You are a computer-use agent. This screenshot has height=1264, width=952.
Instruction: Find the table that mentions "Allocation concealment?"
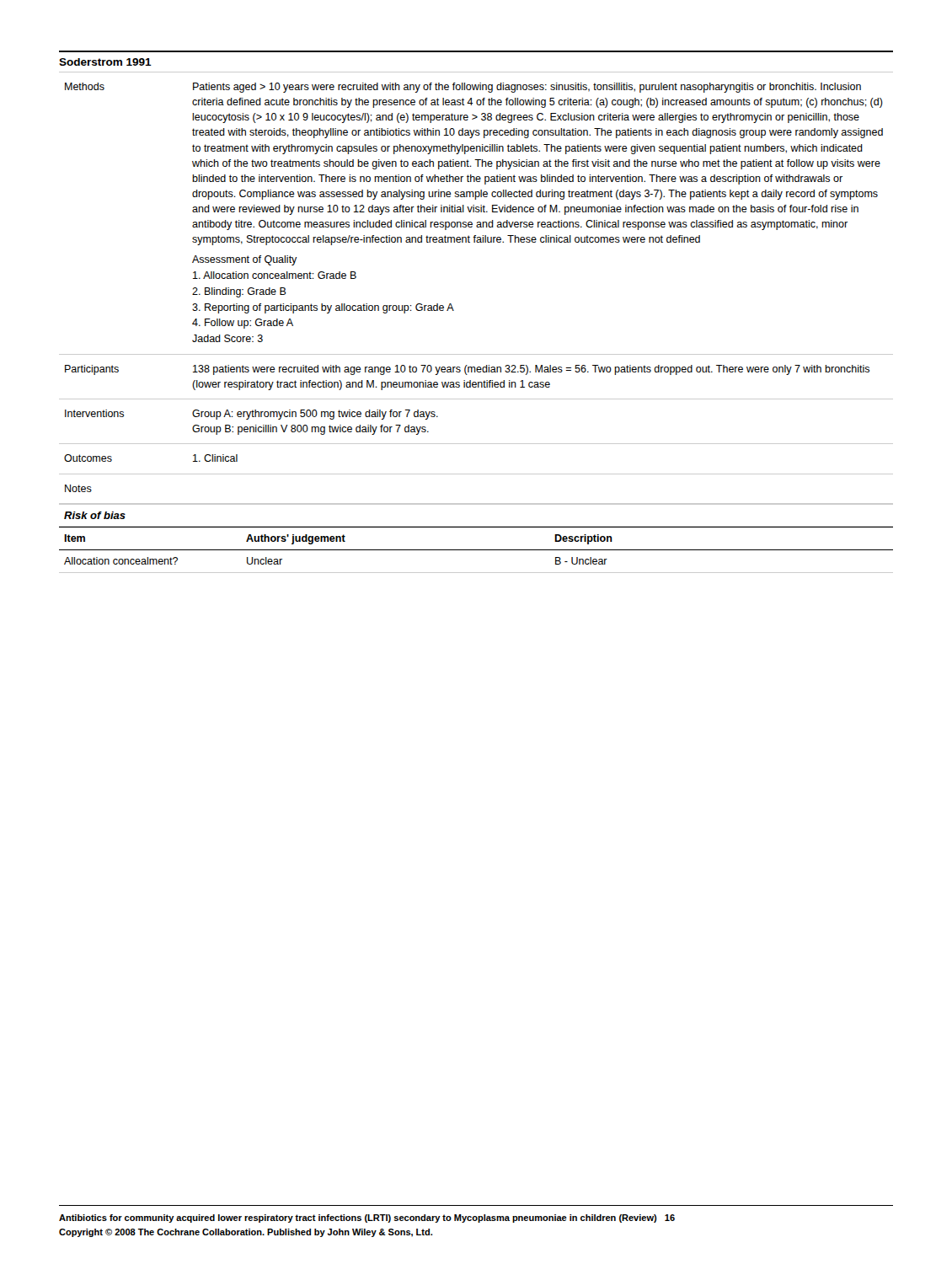476,550
